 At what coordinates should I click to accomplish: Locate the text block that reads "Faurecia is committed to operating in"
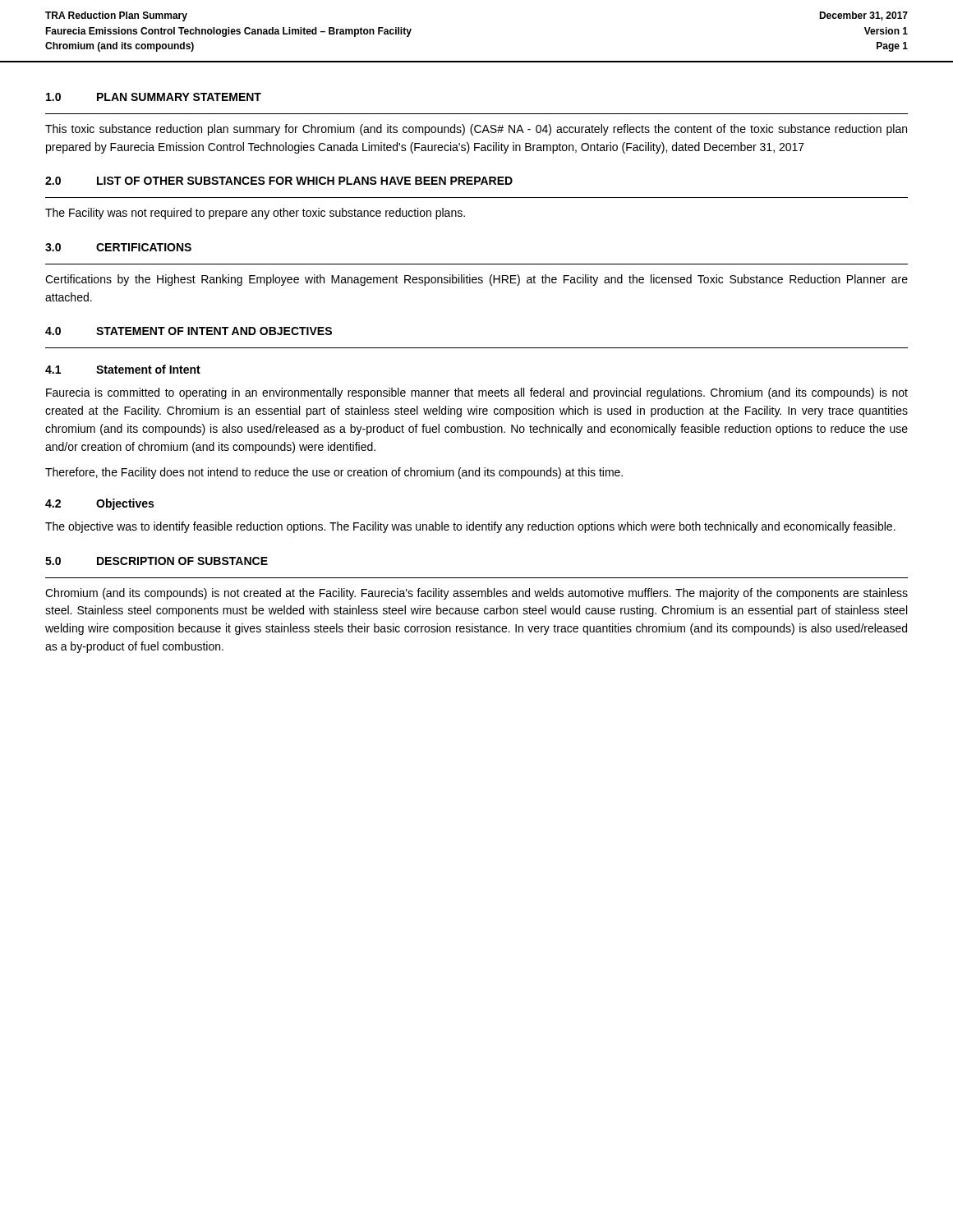476,420
